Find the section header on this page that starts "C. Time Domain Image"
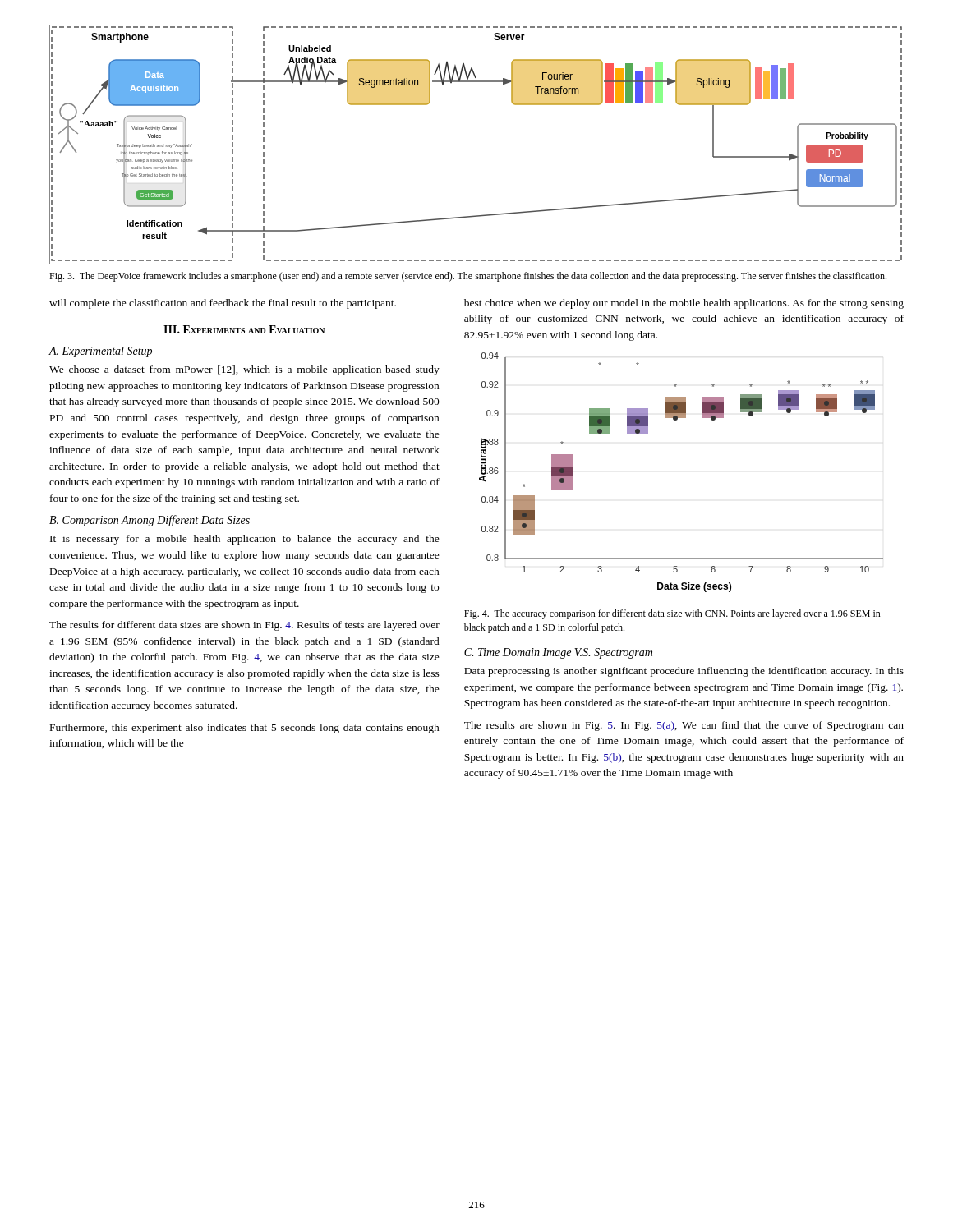This screenshot has height=1232, width=953. coord(559,653)
